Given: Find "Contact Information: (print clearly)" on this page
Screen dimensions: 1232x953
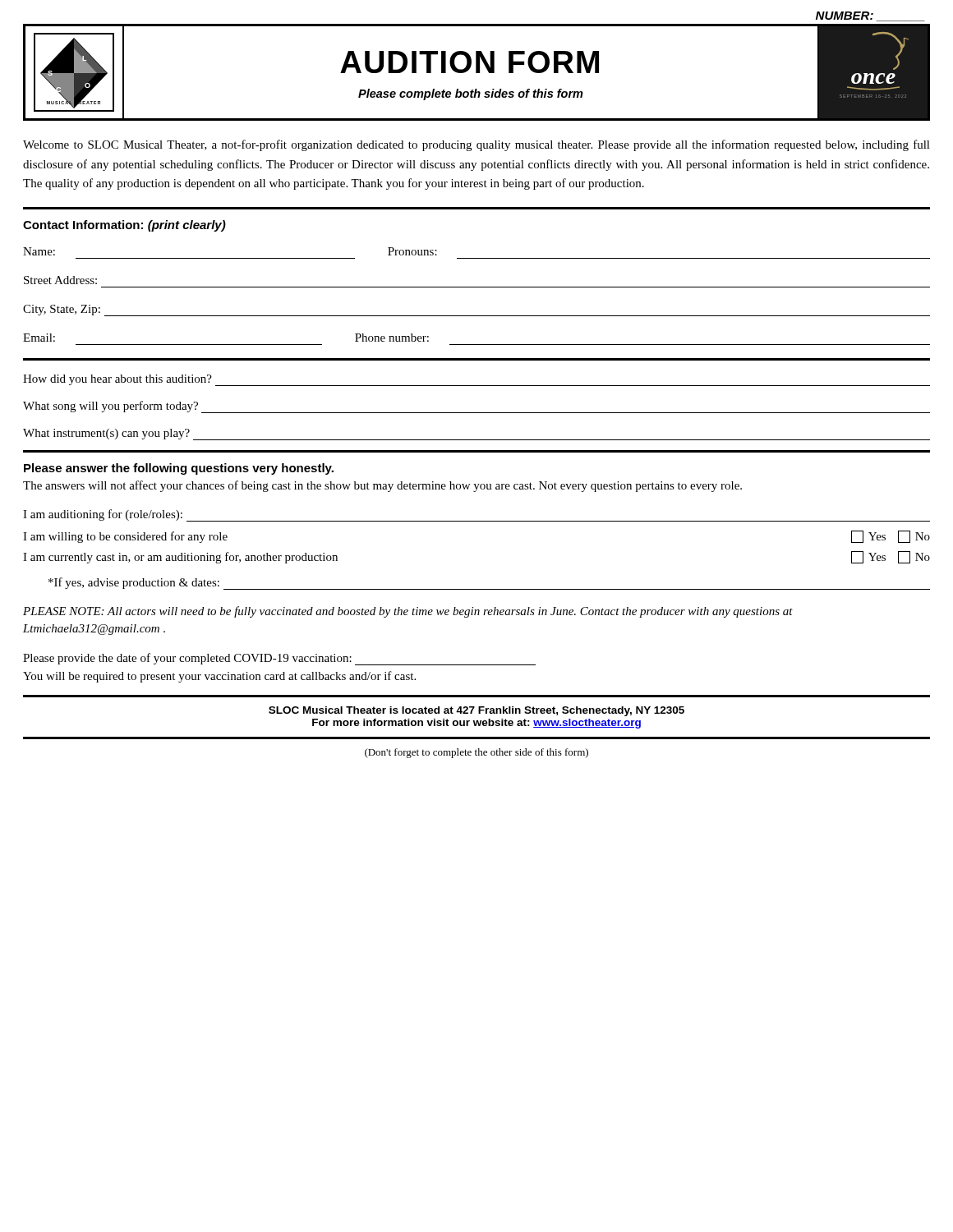Looking at the screenshot, I should point(124,224).
